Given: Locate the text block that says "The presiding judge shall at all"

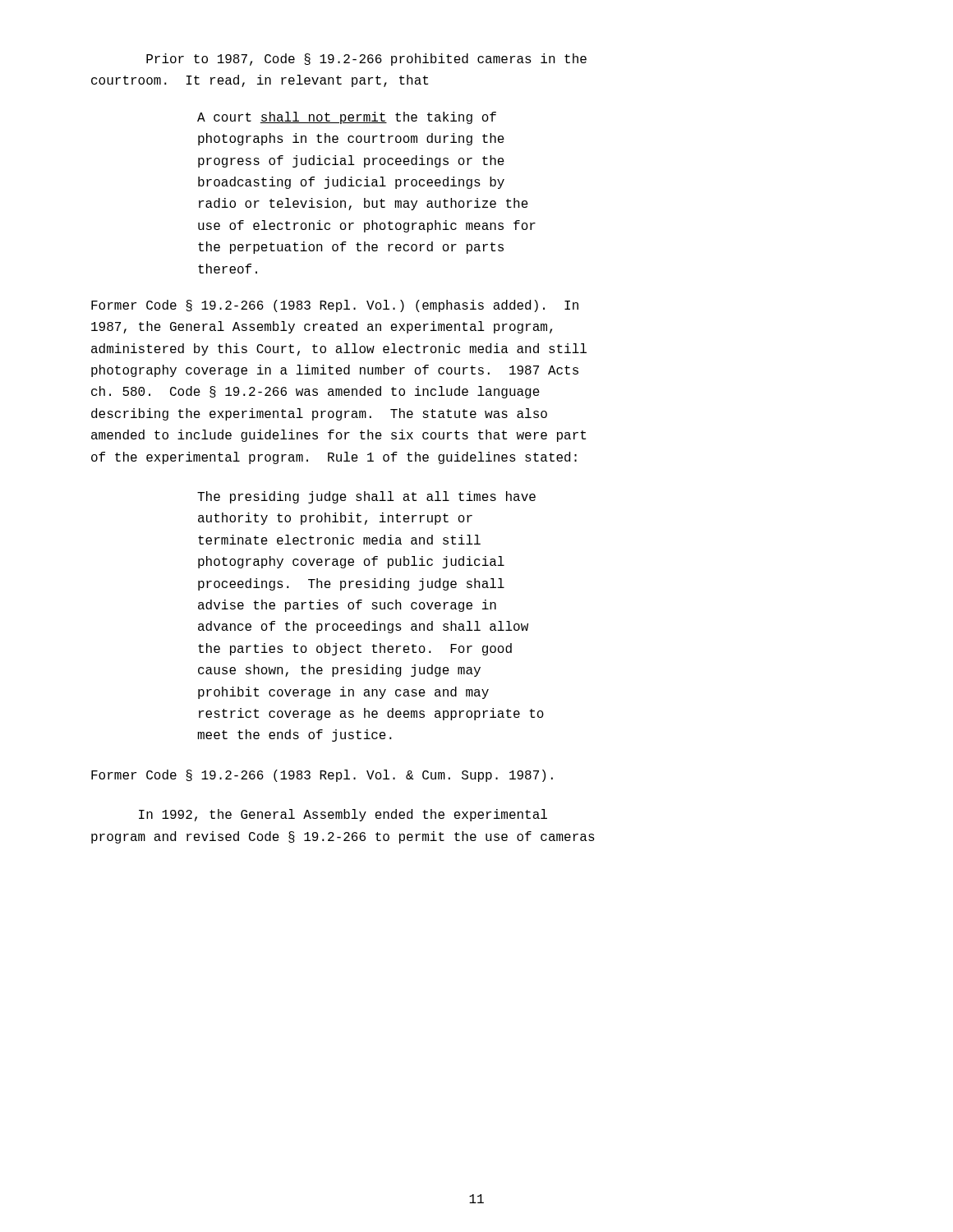Looking at the screenshot, I should (x=371, y=617).
